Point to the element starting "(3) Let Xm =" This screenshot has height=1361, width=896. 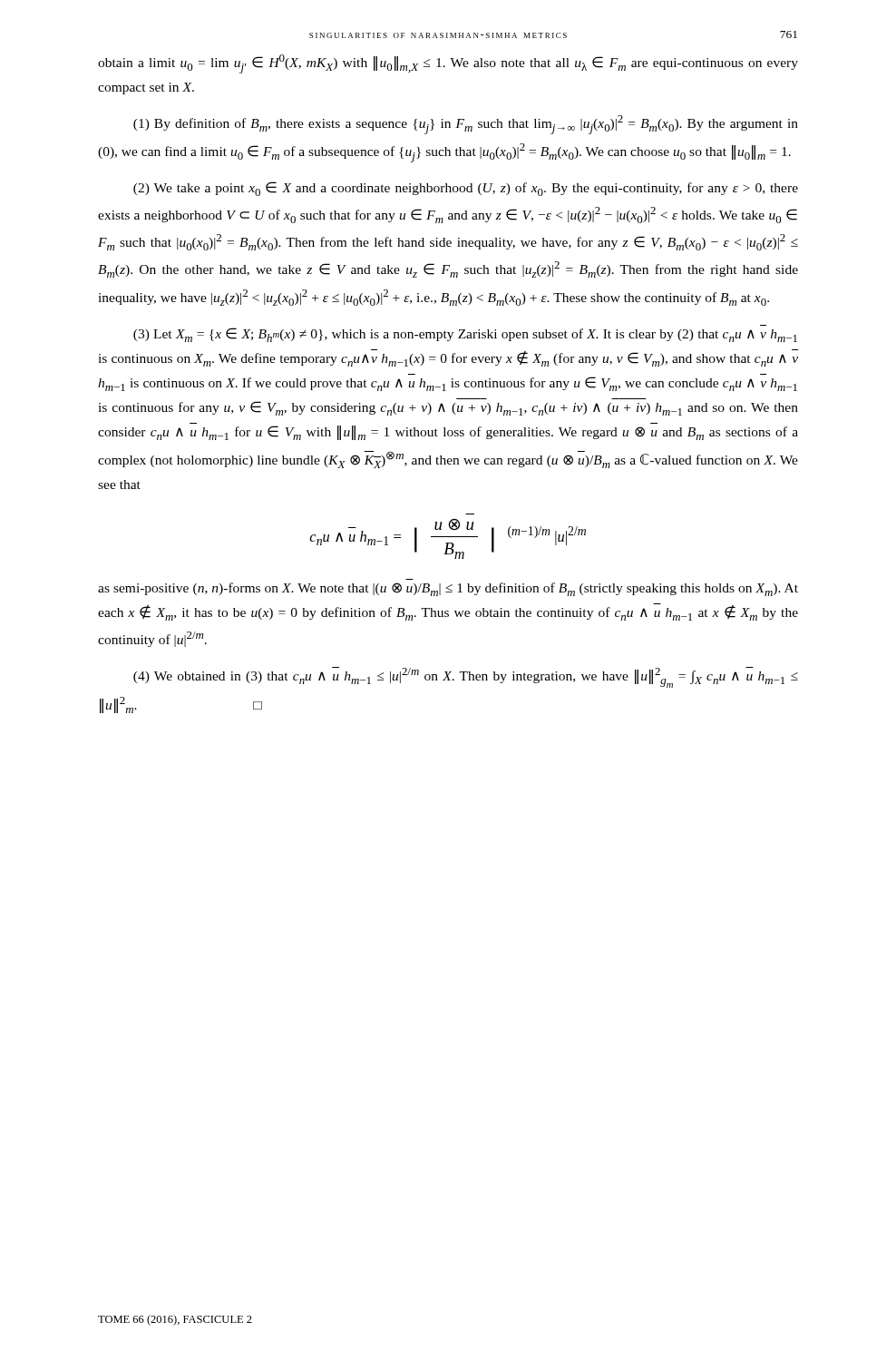tap(448, 409)
